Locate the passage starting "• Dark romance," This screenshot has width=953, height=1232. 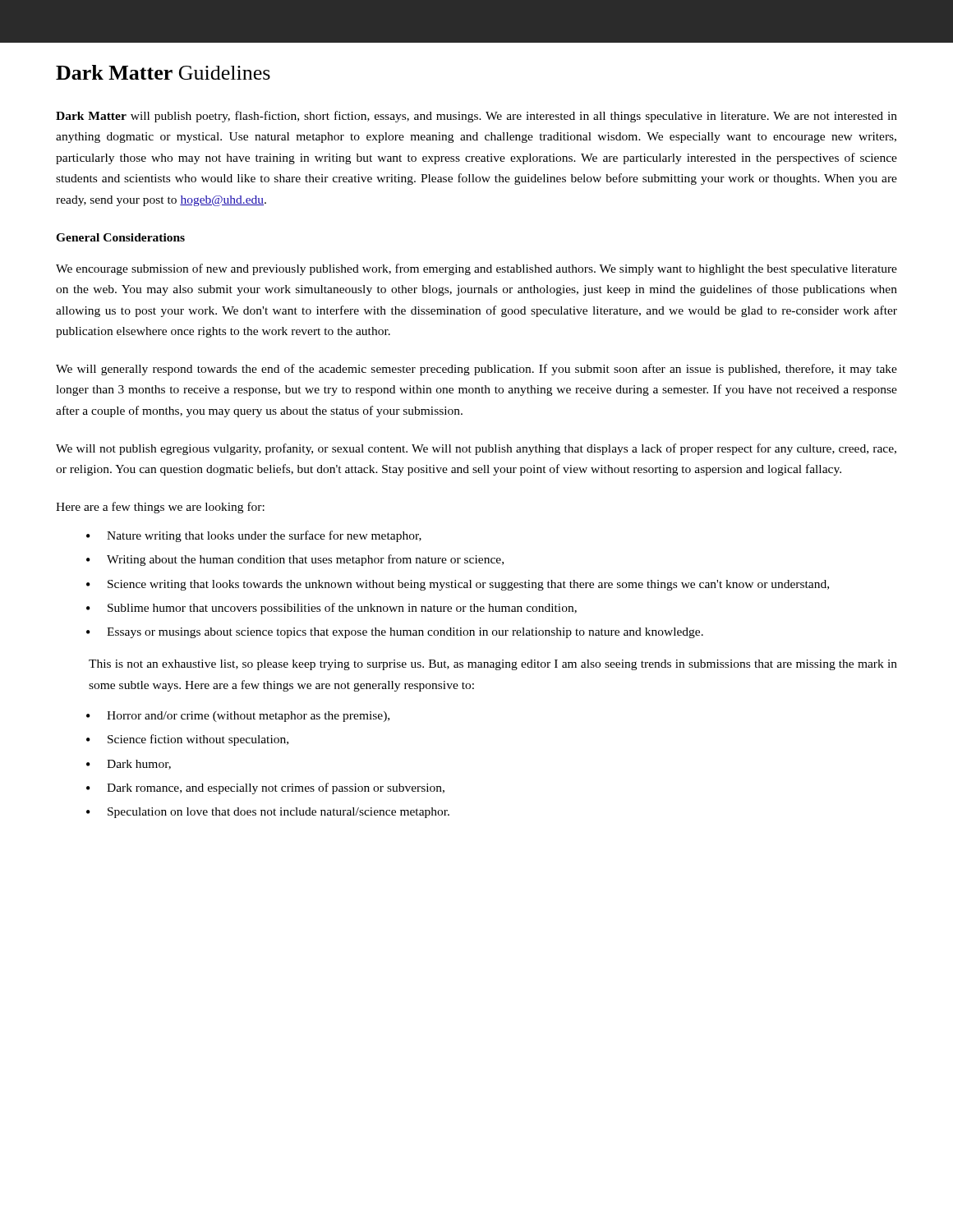point(265,788)
